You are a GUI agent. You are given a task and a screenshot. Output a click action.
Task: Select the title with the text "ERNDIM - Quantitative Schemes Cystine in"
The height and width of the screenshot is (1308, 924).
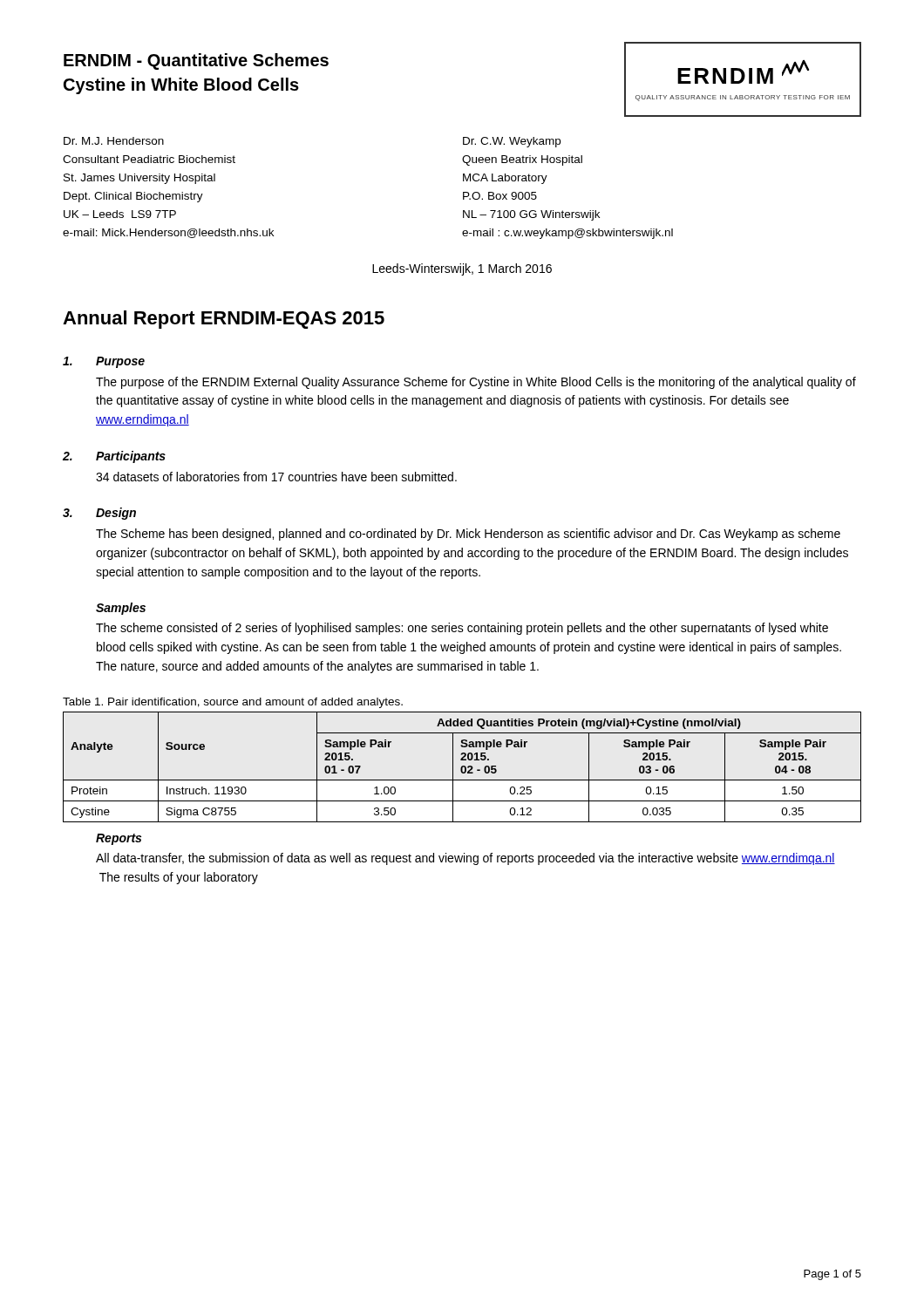pyautogui.click(x=196, y=72)
